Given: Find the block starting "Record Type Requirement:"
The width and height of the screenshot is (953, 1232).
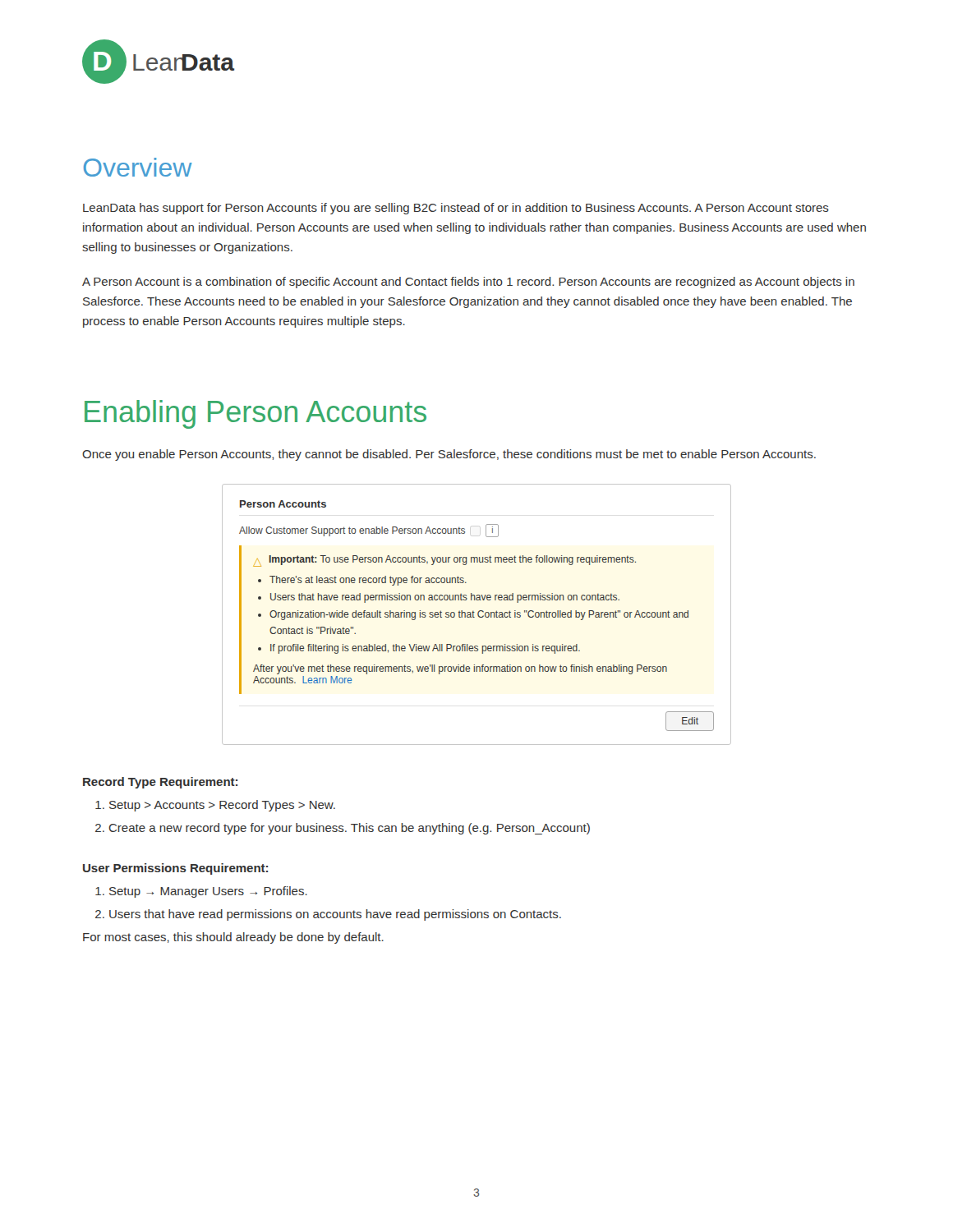Looking at the screenshot, I should (160, 781).
